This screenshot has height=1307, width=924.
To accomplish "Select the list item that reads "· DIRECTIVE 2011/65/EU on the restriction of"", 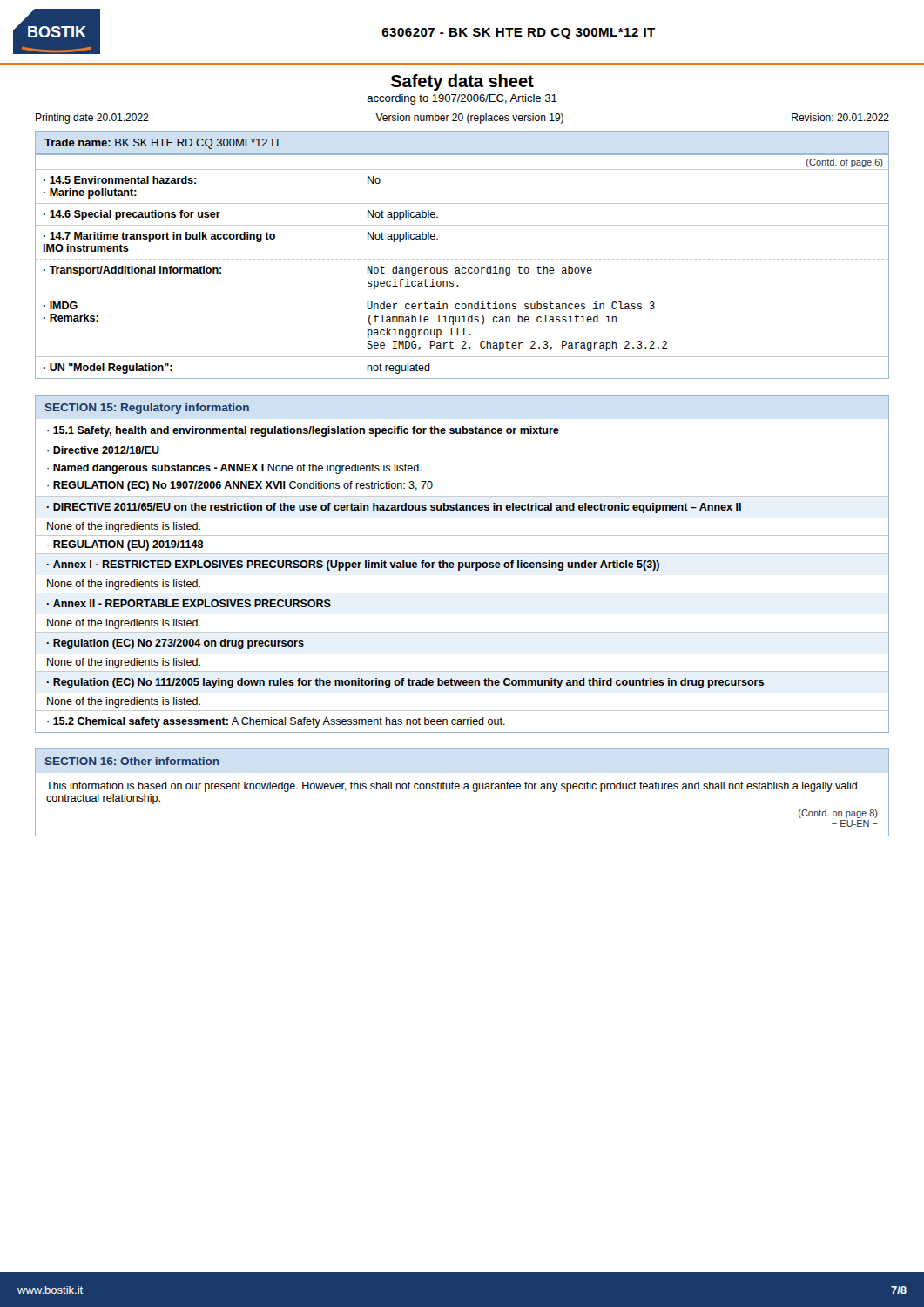I will 394,507.
